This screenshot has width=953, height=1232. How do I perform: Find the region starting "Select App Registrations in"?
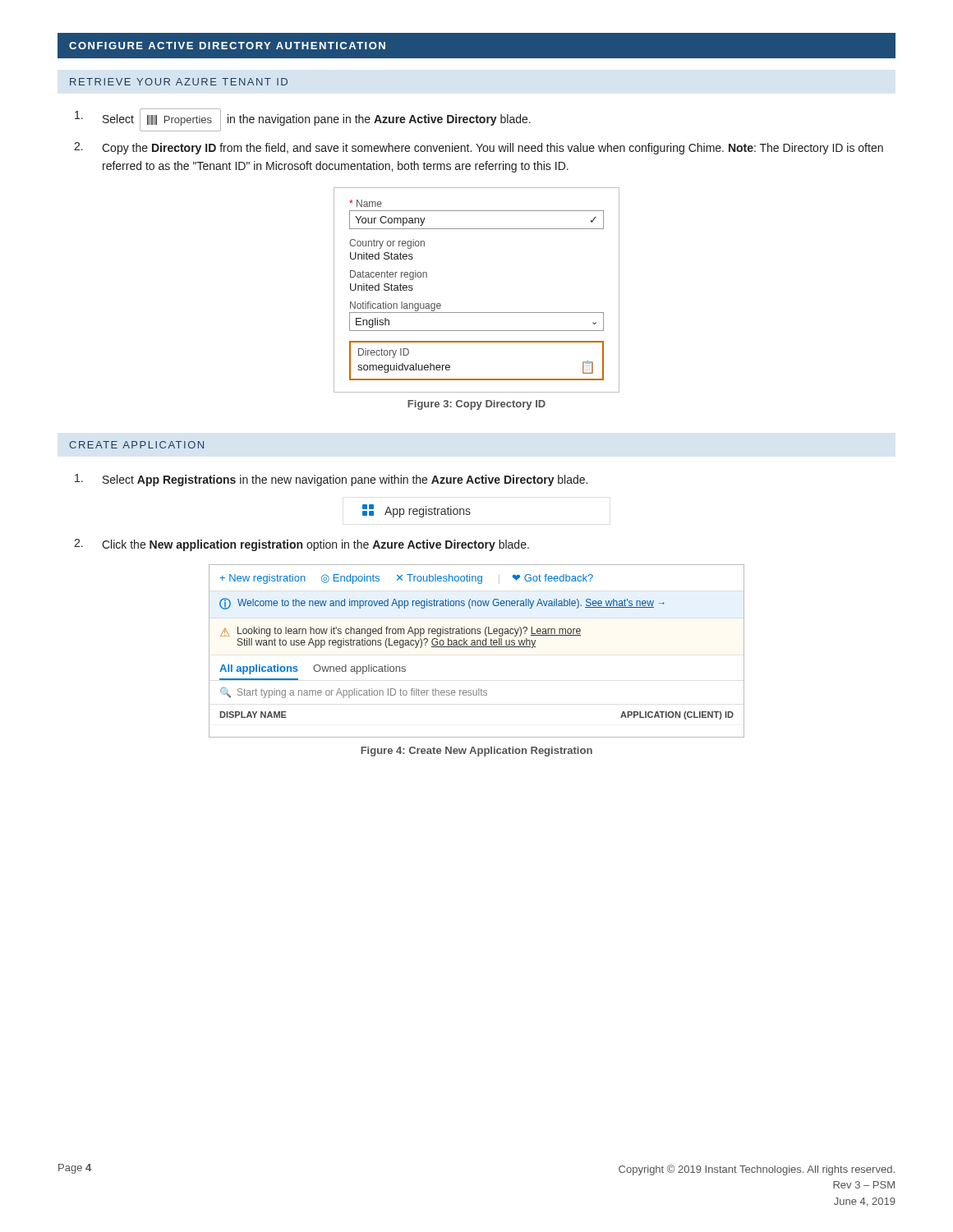(x=331, y=480)
